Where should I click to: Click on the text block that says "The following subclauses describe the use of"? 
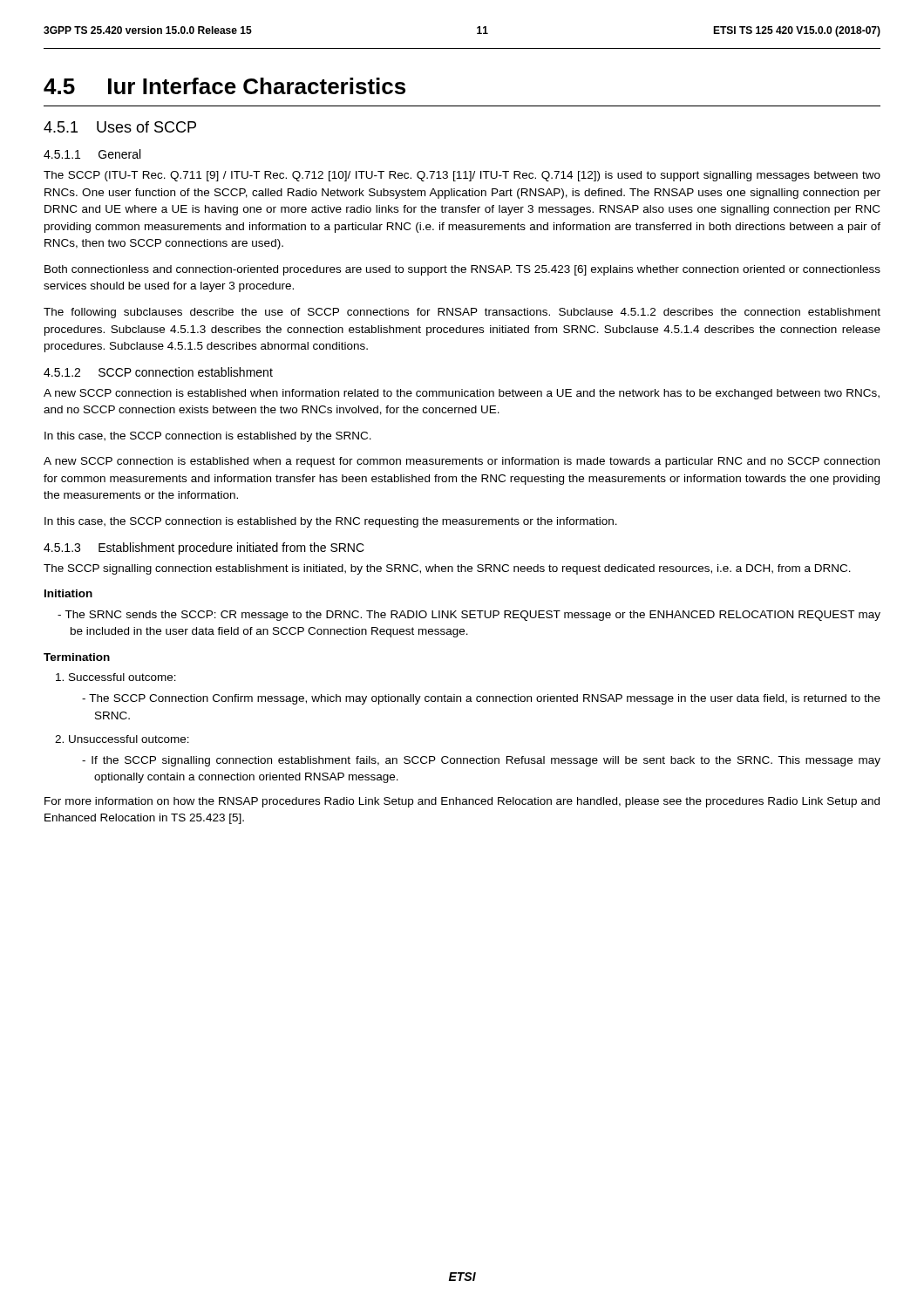[462, 329]
